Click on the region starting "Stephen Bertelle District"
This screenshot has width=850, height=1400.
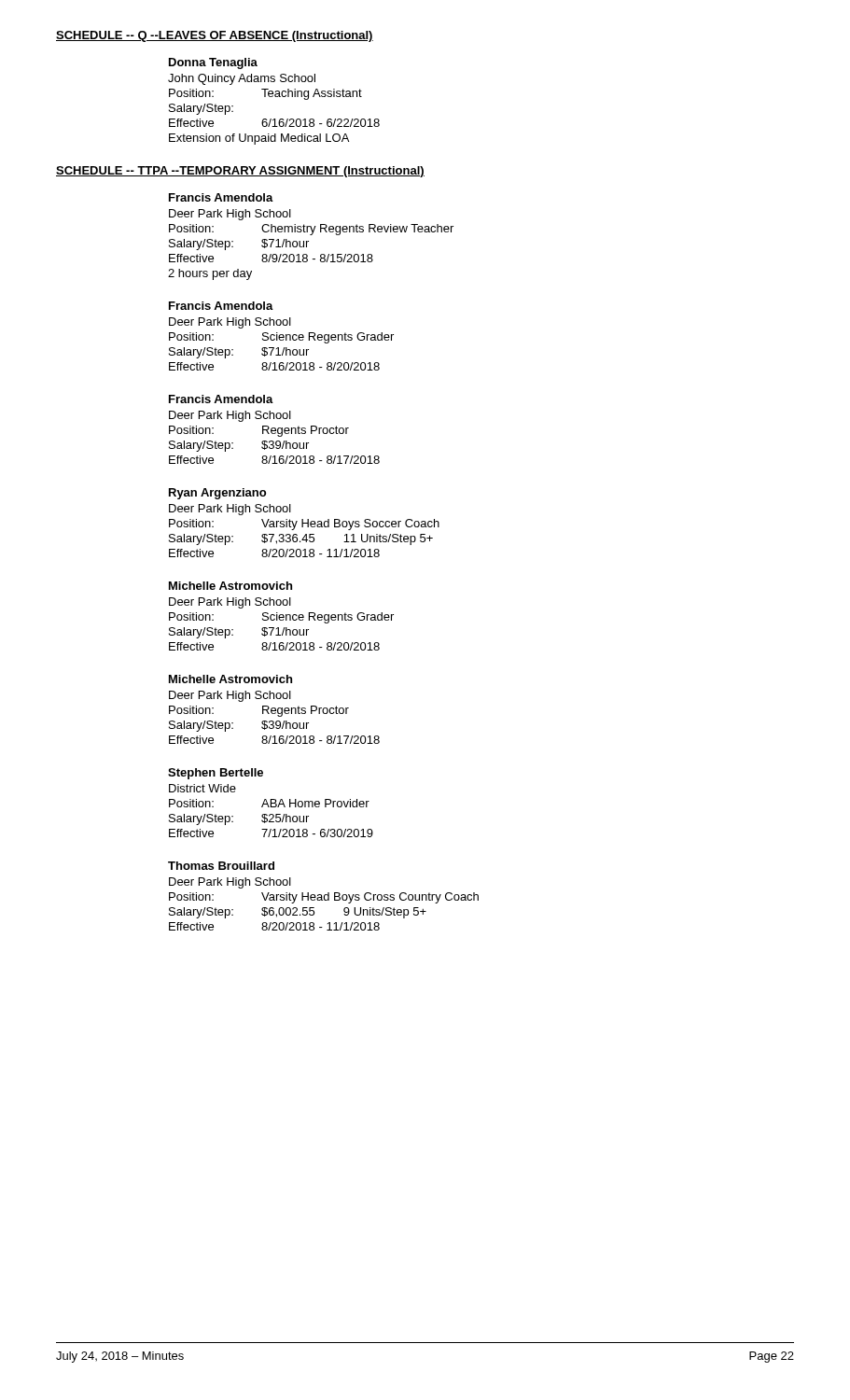216,774
